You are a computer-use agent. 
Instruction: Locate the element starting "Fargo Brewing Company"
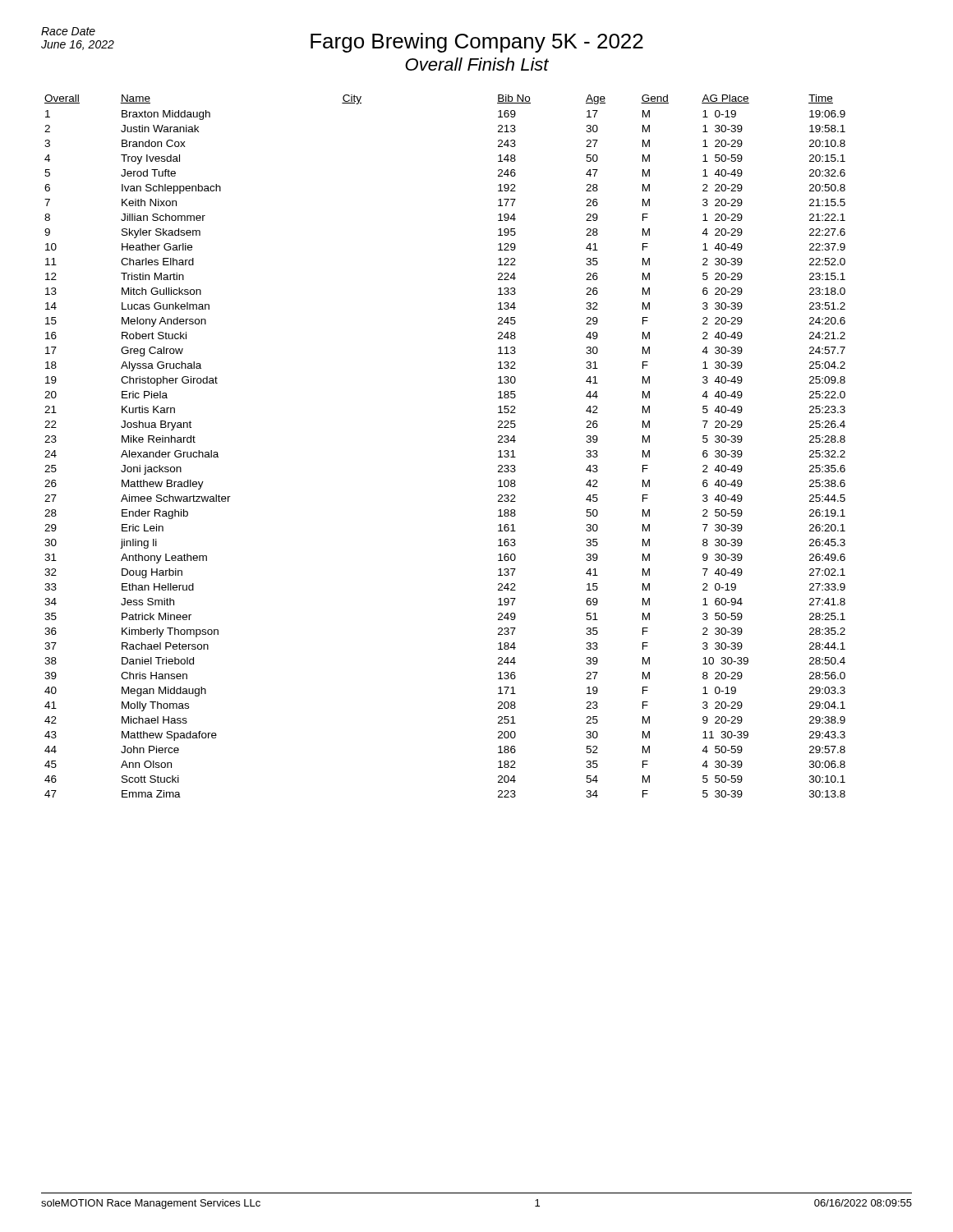[476, 52]
